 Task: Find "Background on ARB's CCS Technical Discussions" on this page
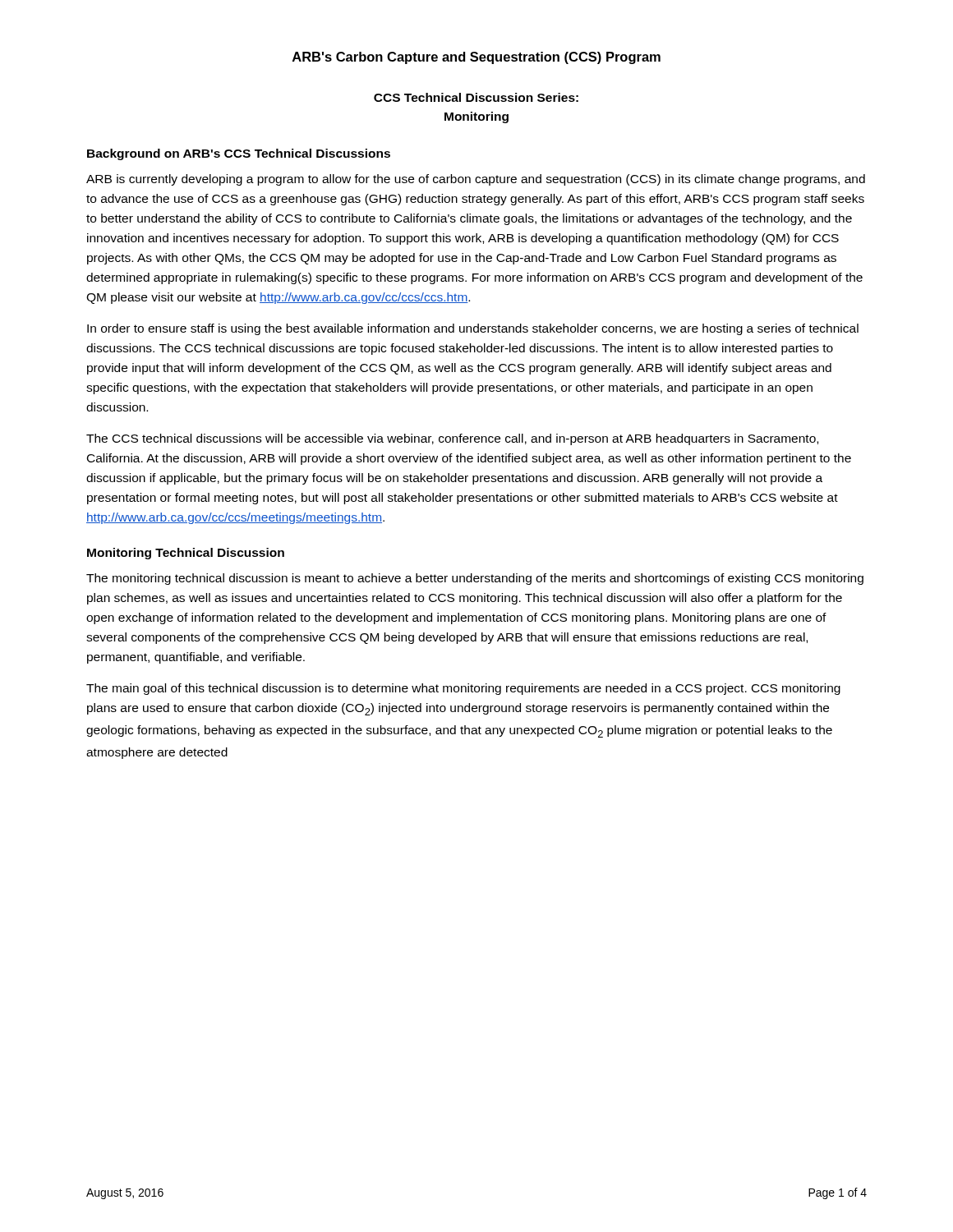238,153
